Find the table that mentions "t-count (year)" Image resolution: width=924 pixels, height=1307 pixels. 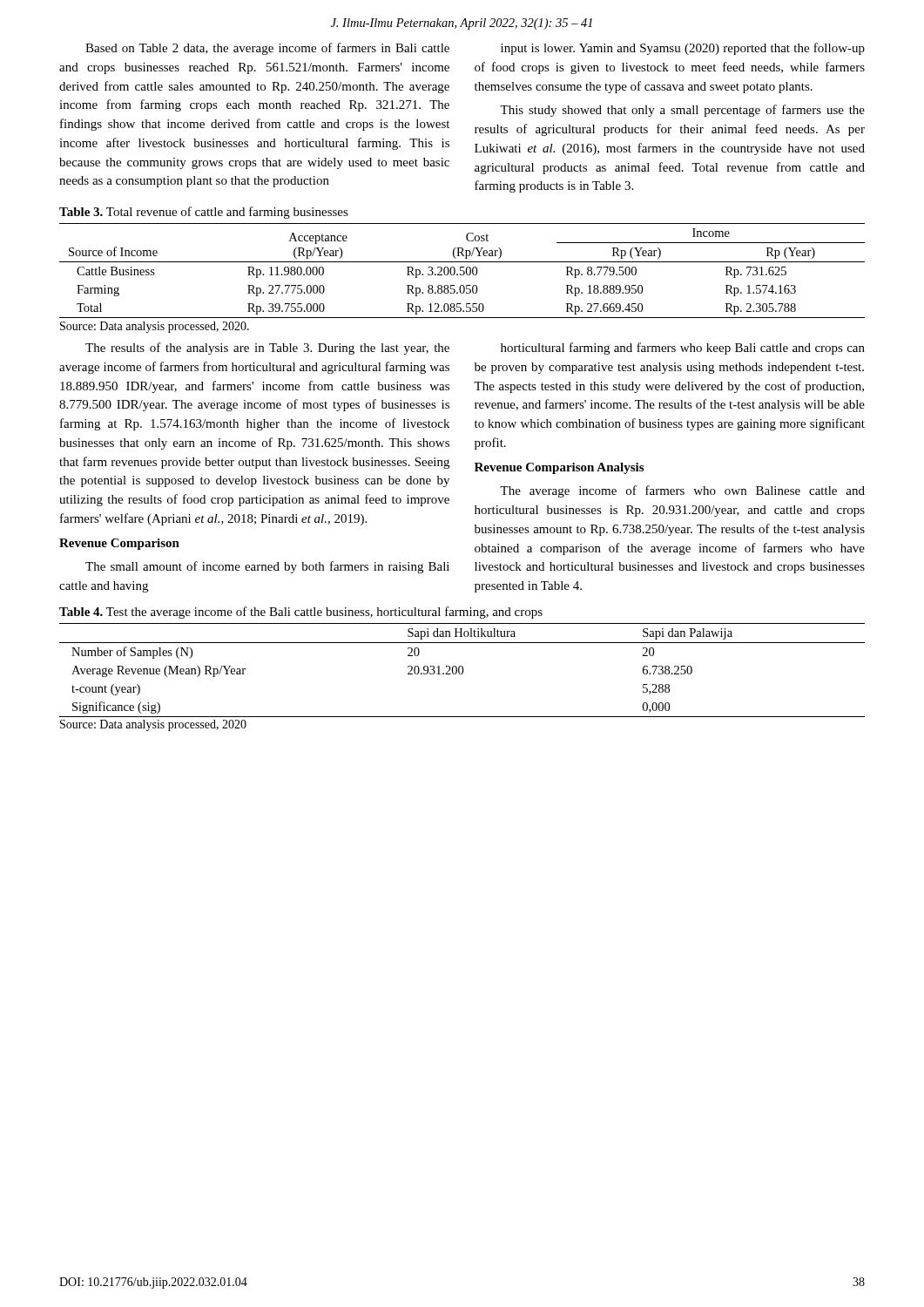(462, 670)
